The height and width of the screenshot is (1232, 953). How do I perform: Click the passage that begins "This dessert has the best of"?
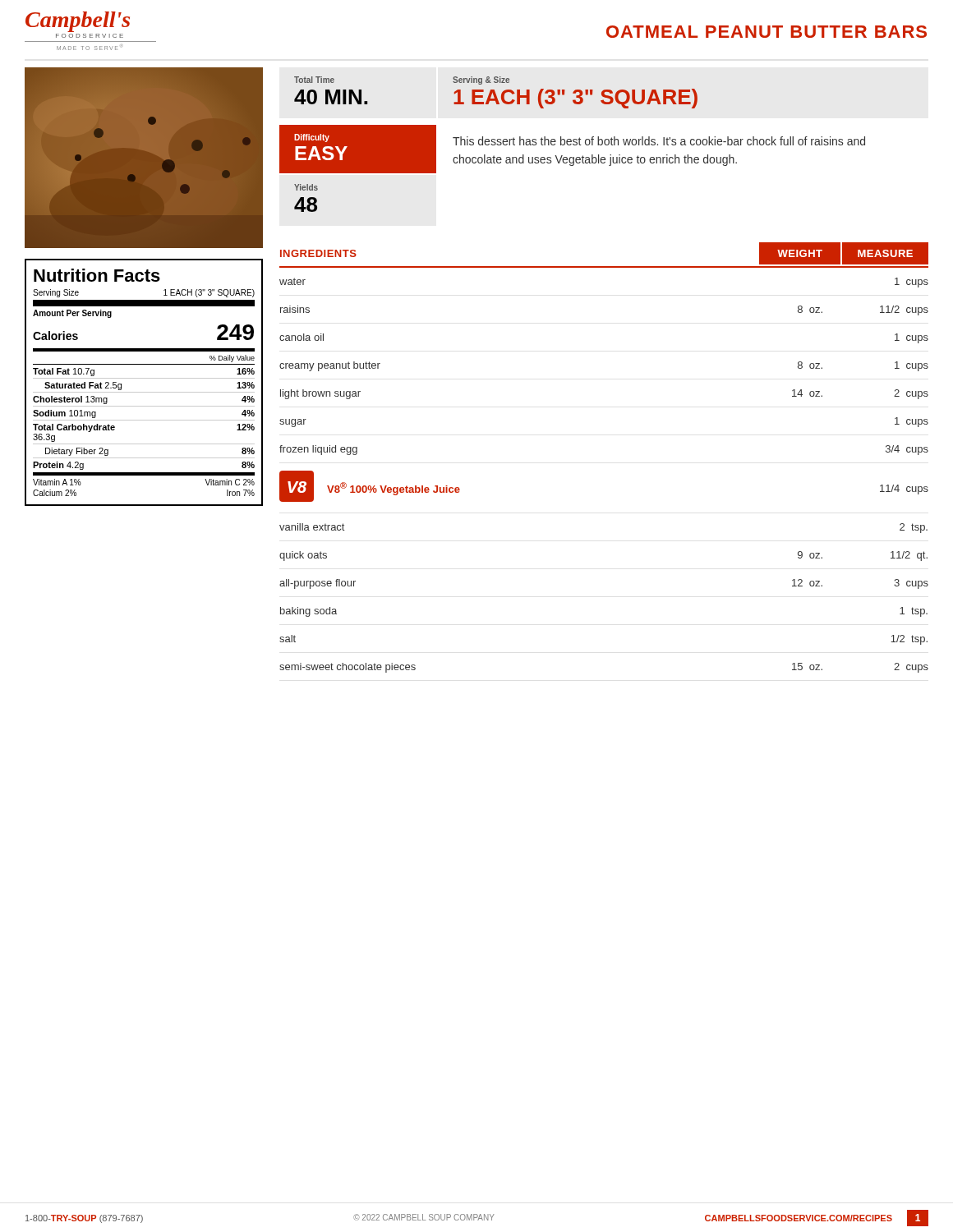[x=659, y=150]
